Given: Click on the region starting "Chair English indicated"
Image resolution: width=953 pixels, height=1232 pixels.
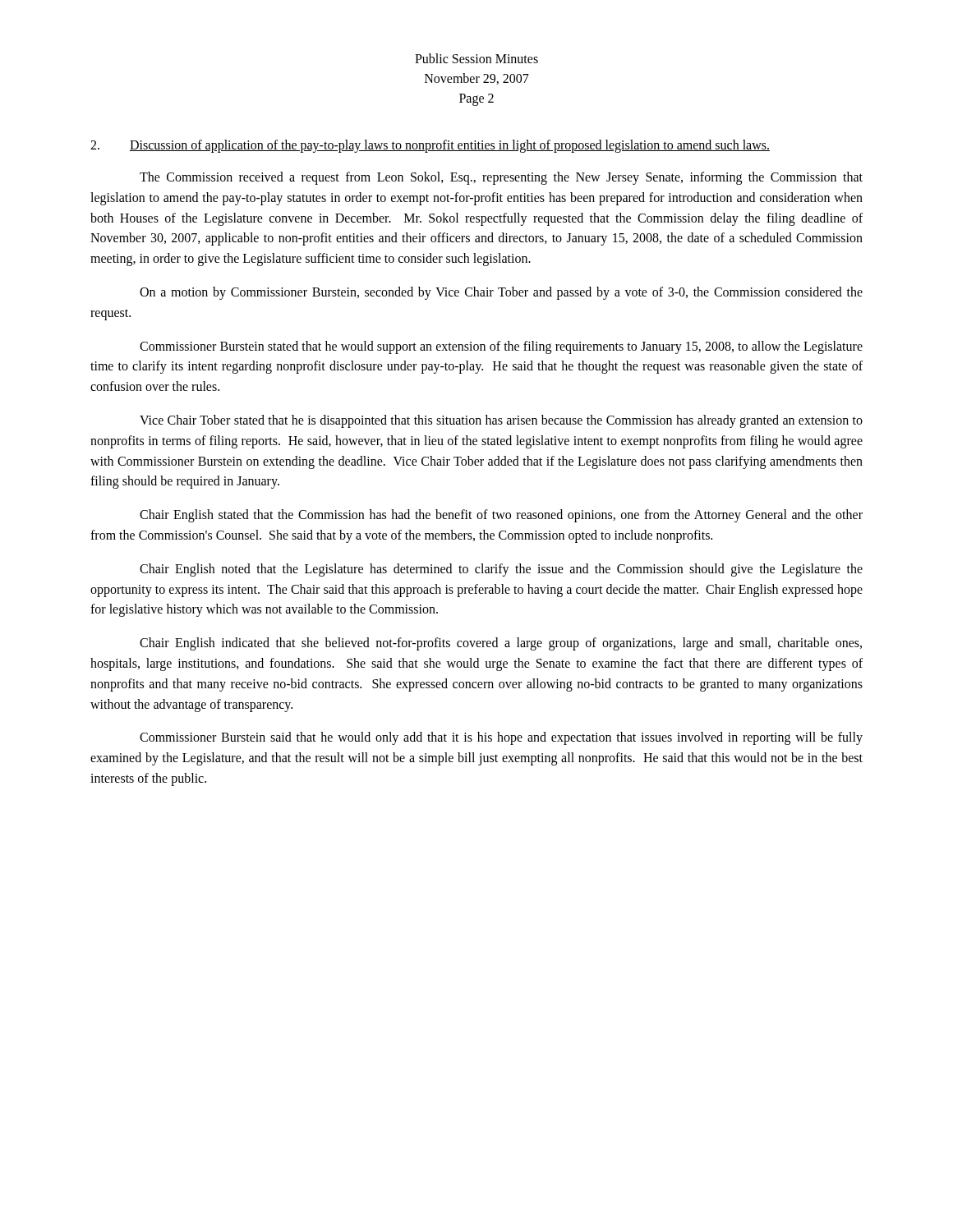Looking at the screenshot, I should tap(476, 673).
